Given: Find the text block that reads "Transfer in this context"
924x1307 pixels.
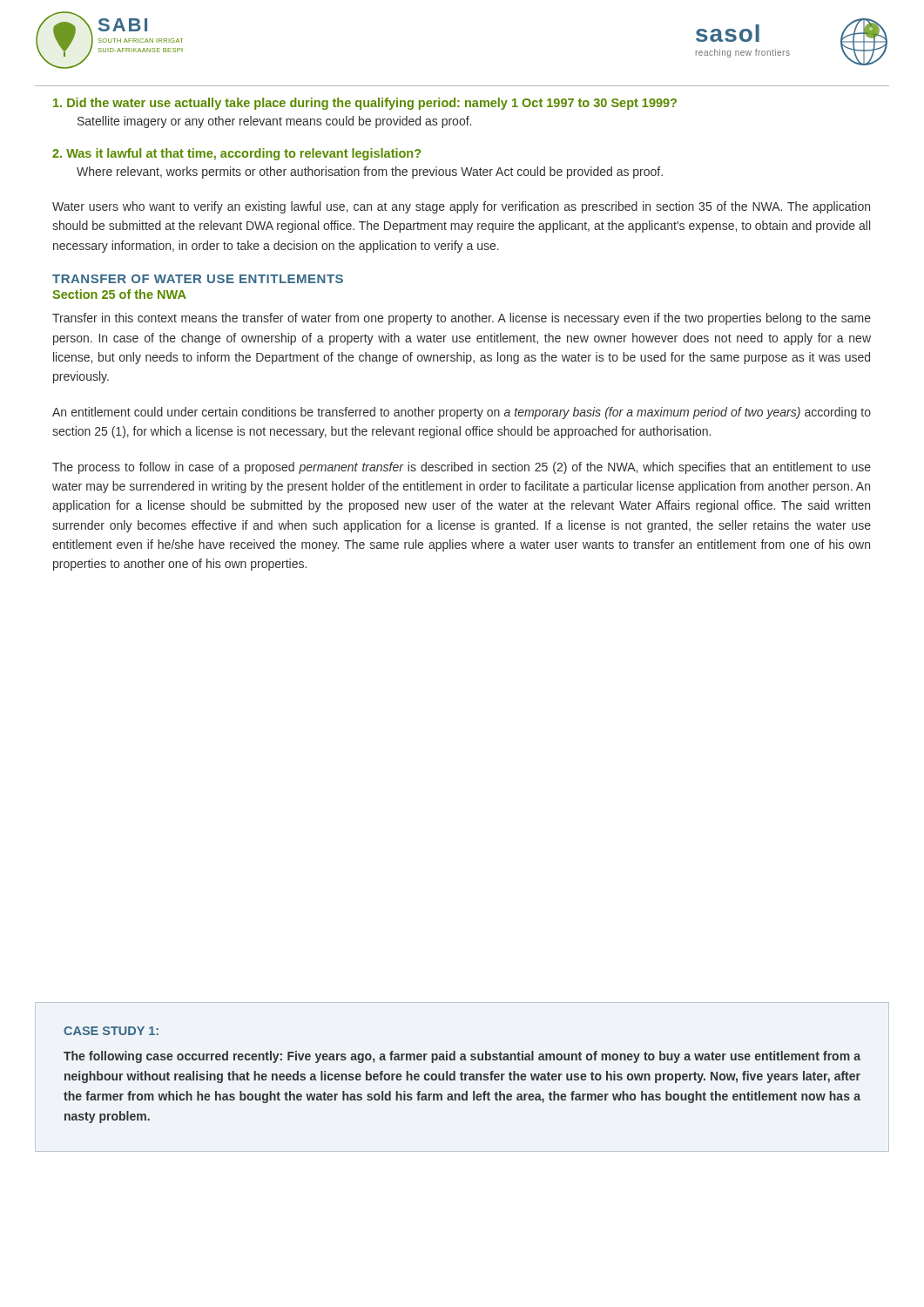Looking at the screenshot, I should (462, 347).
